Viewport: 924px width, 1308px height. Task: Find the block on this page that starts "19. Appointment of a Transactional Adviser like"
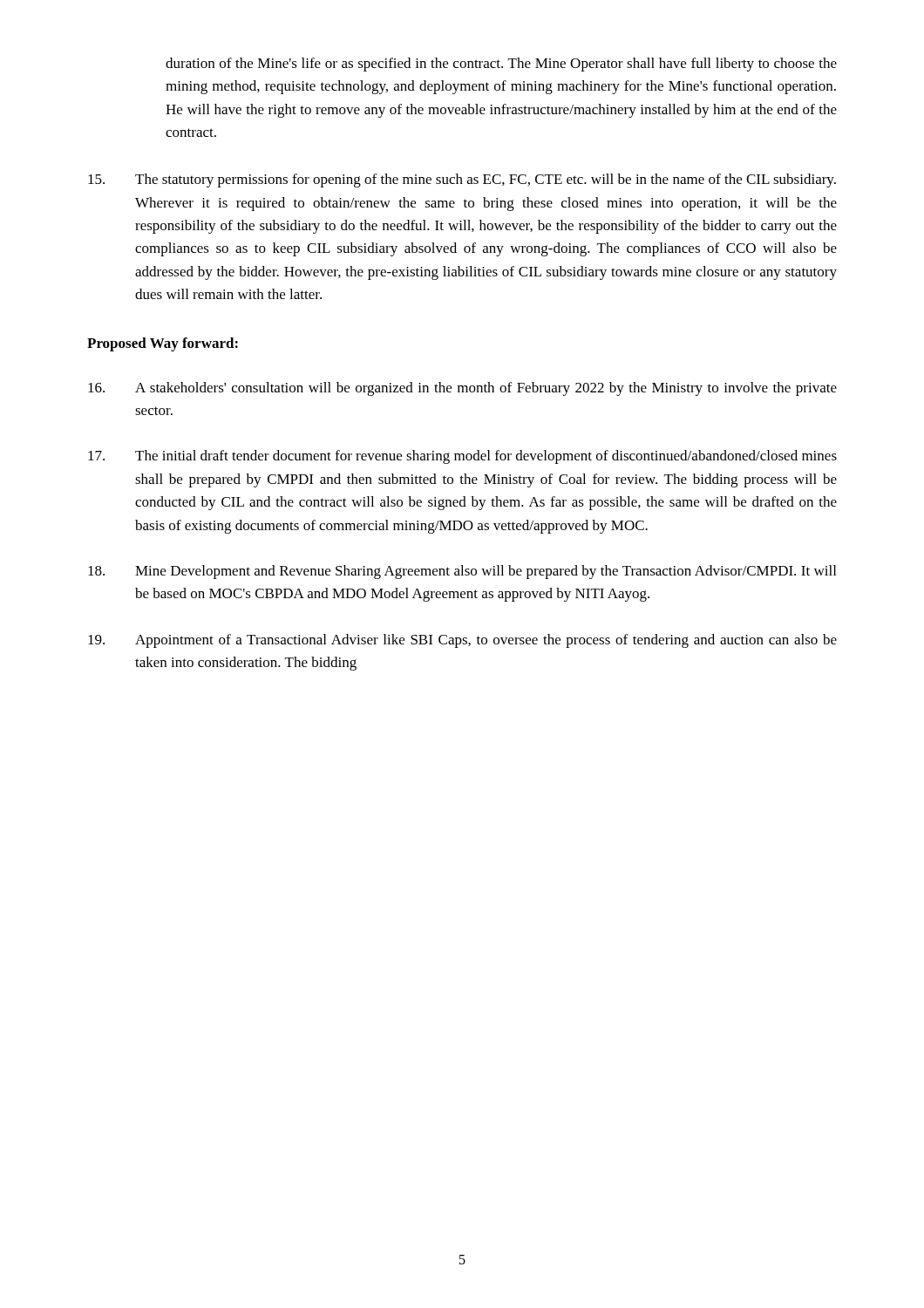pos(462,651)
